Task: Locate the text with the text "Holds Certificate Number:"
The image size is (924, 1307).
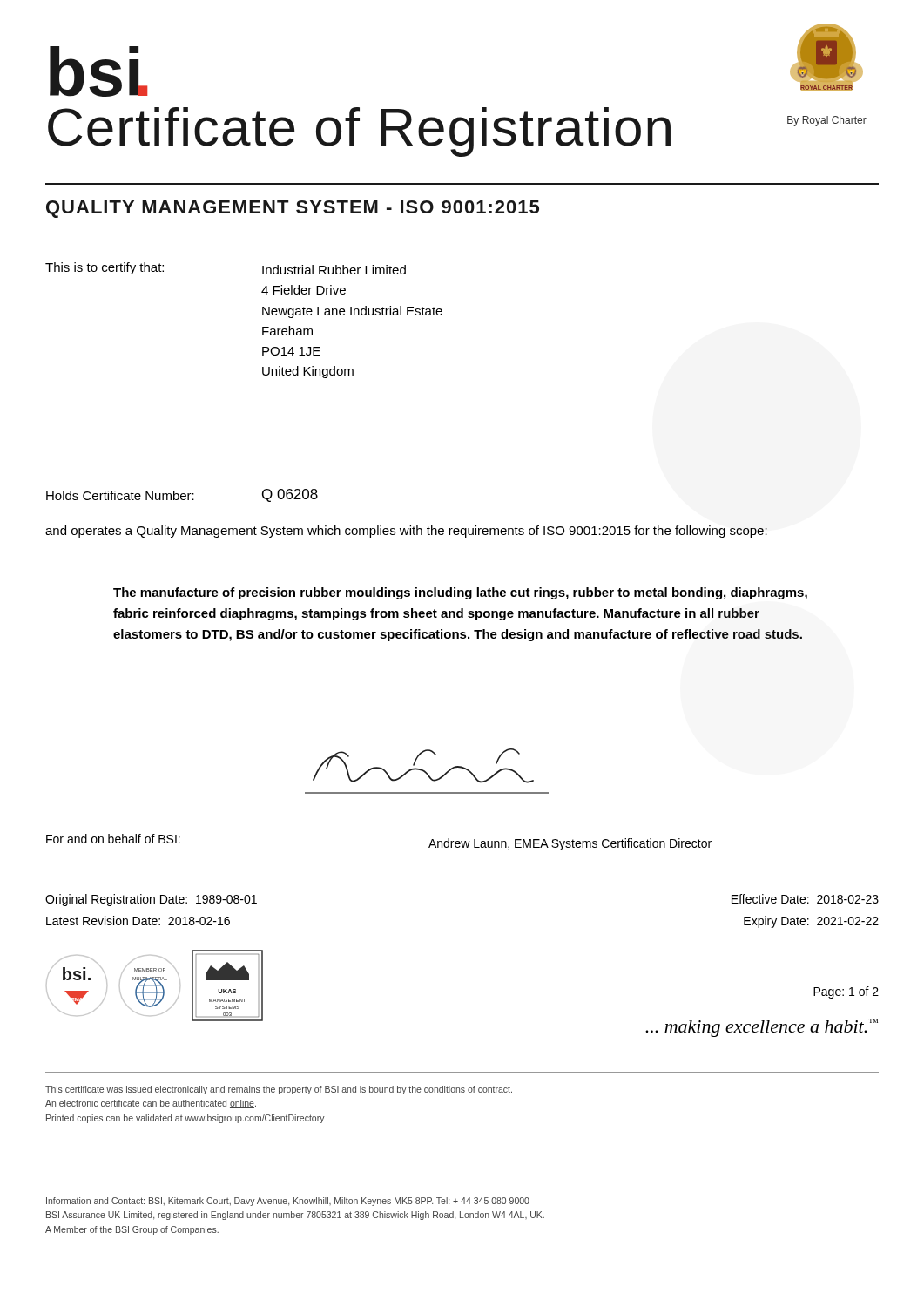Action: (120, 495)
